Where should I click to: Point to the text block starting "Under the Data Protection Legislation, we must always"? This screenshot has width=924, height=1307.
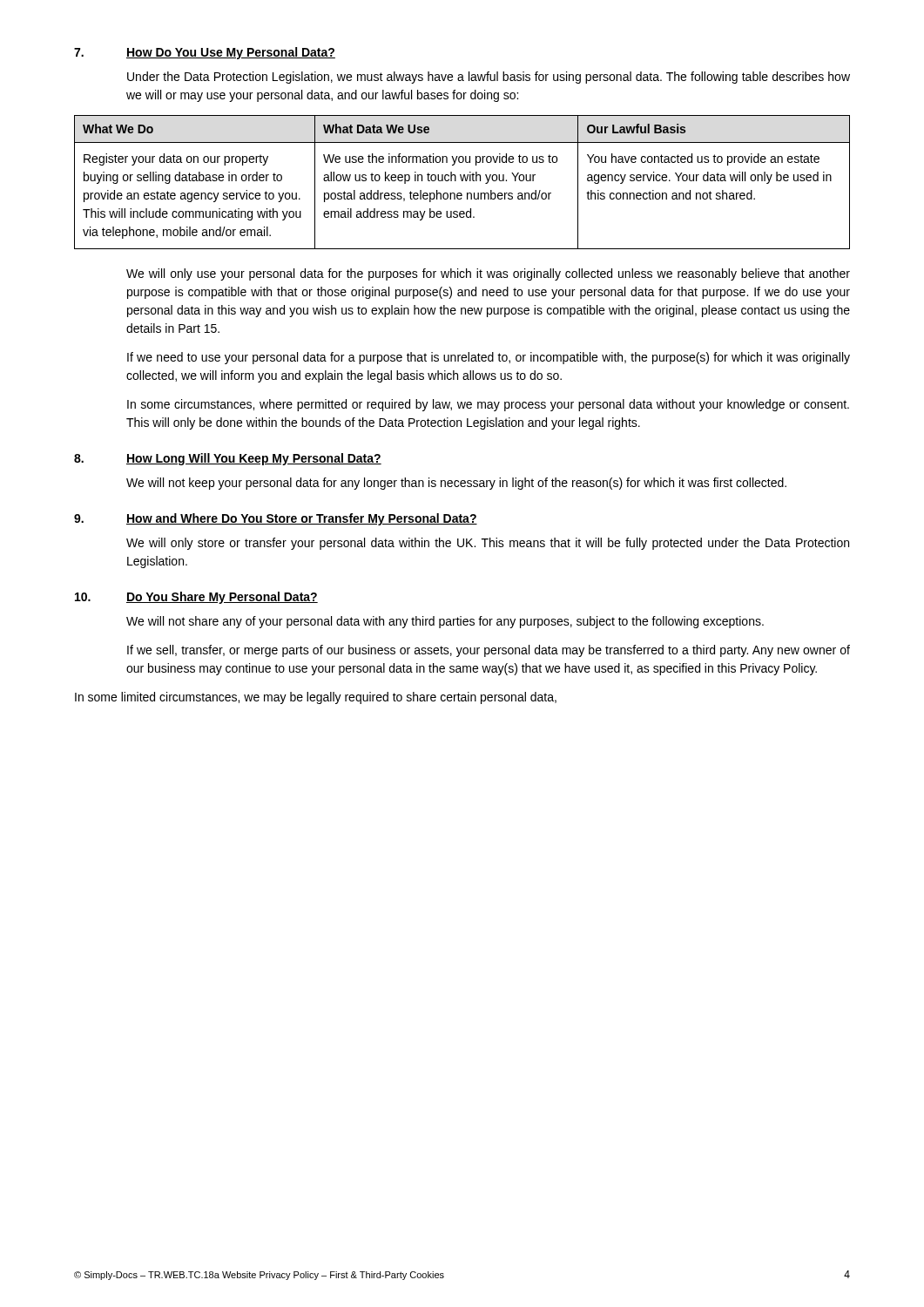point(488,86)
